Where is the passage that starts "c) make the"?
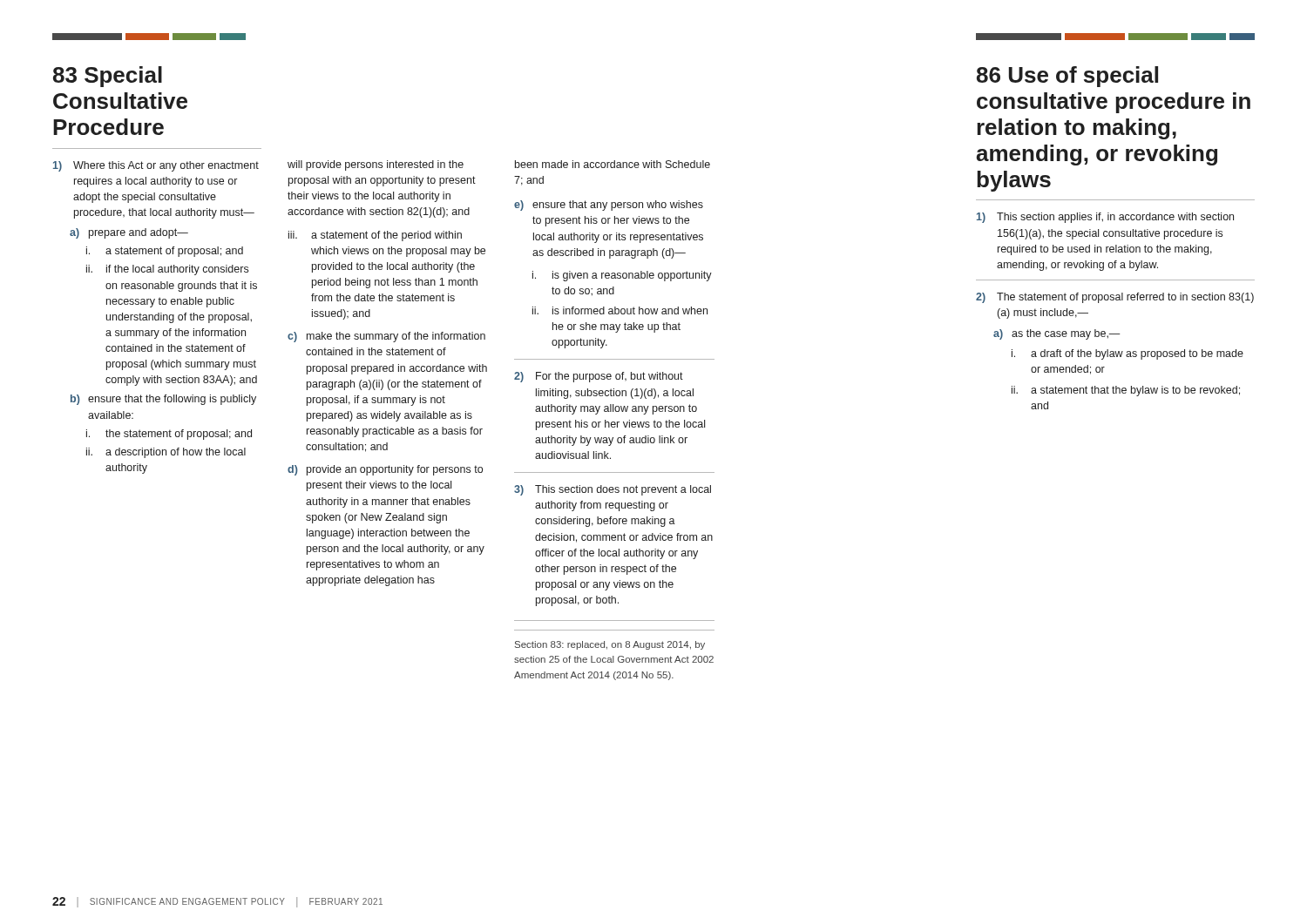The width and height of the screenshot is (1307, 924). pyautogui.click(x=388, y=392)
